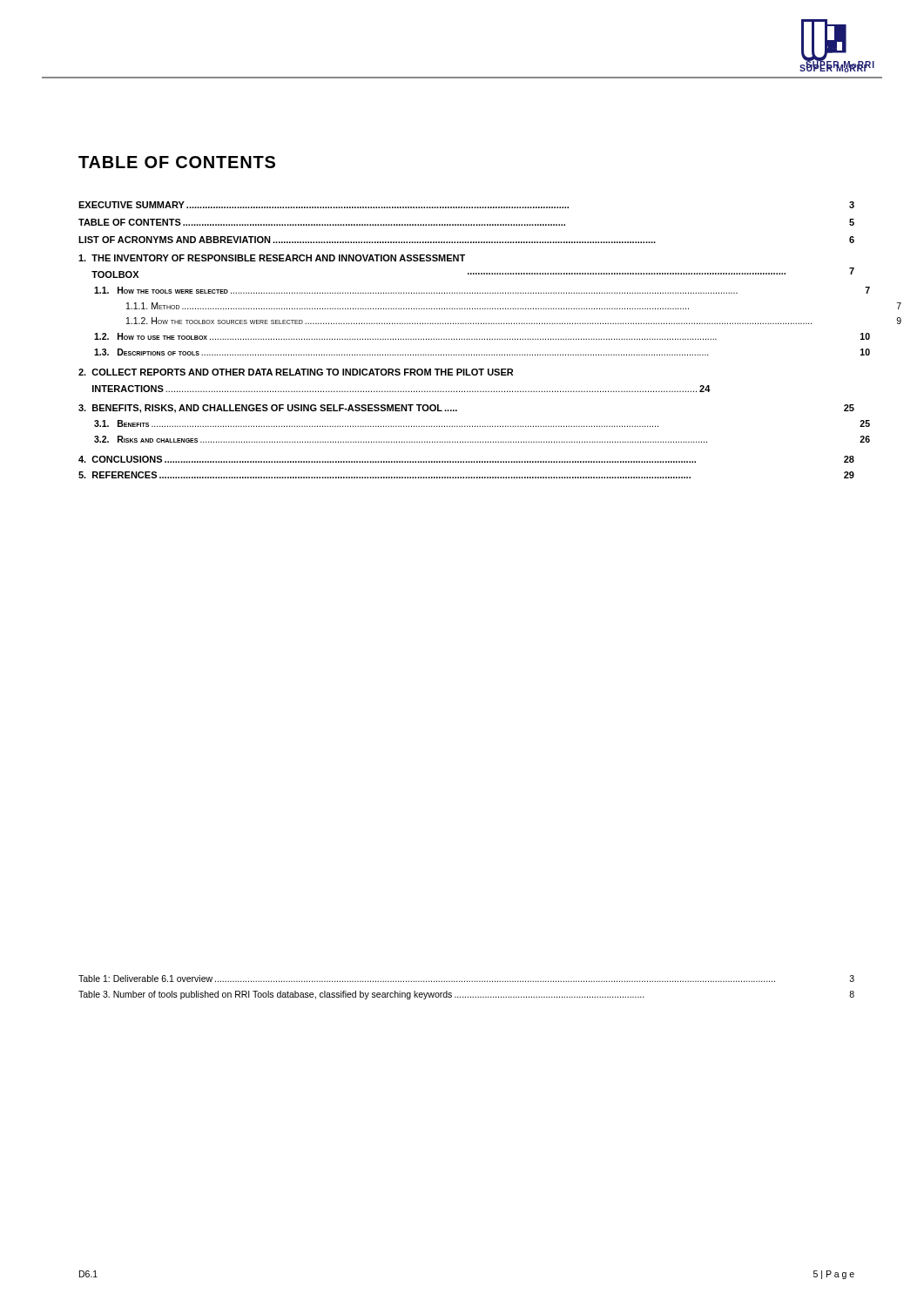Screen dimensions: 1307x924
Task: Locate the list item with the text "TABLE OF CONTENTS"
Action: tap(466, 223)
